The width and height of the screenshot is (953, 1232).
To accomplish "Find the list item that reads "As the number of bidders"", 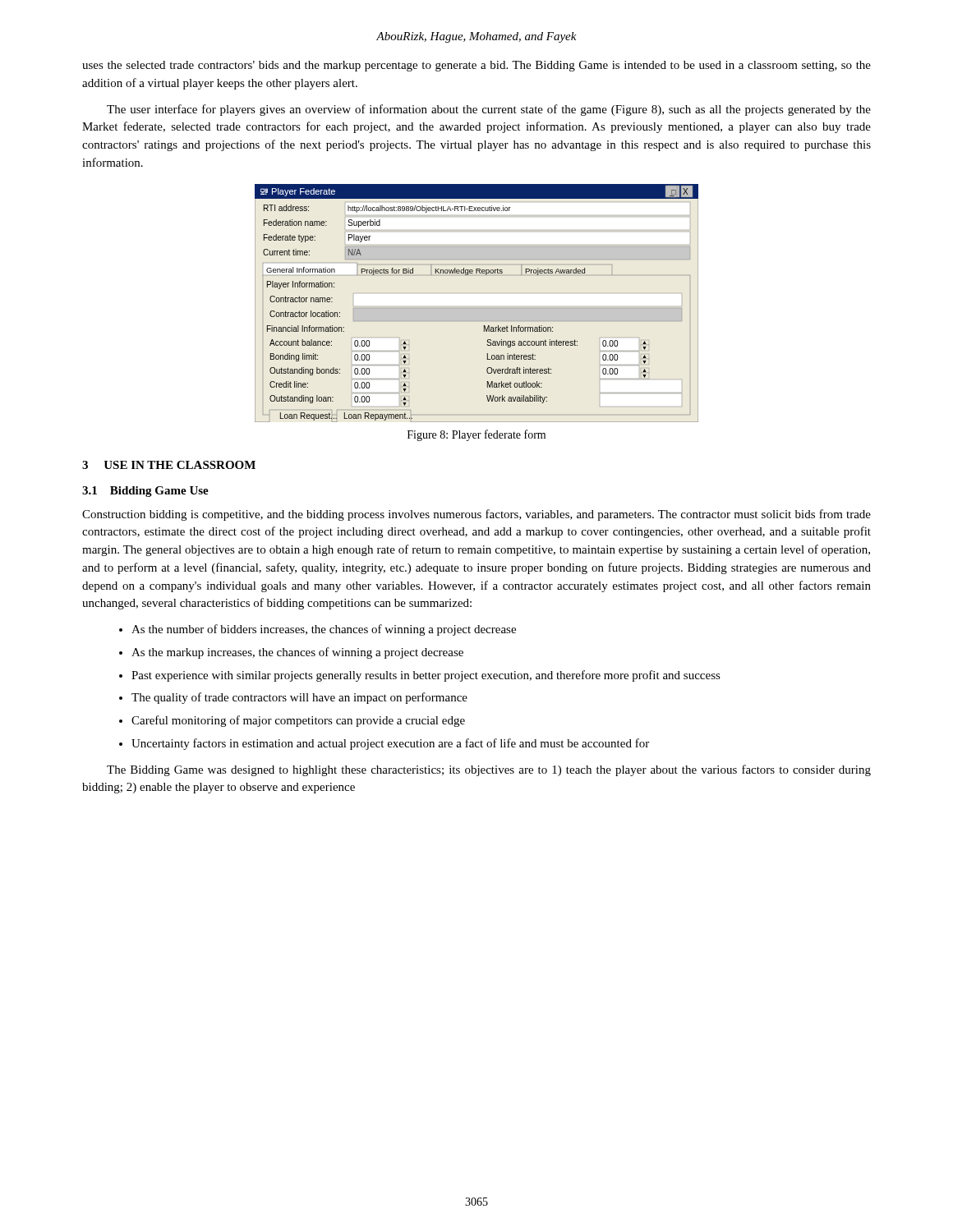I will tap(493, 630).
